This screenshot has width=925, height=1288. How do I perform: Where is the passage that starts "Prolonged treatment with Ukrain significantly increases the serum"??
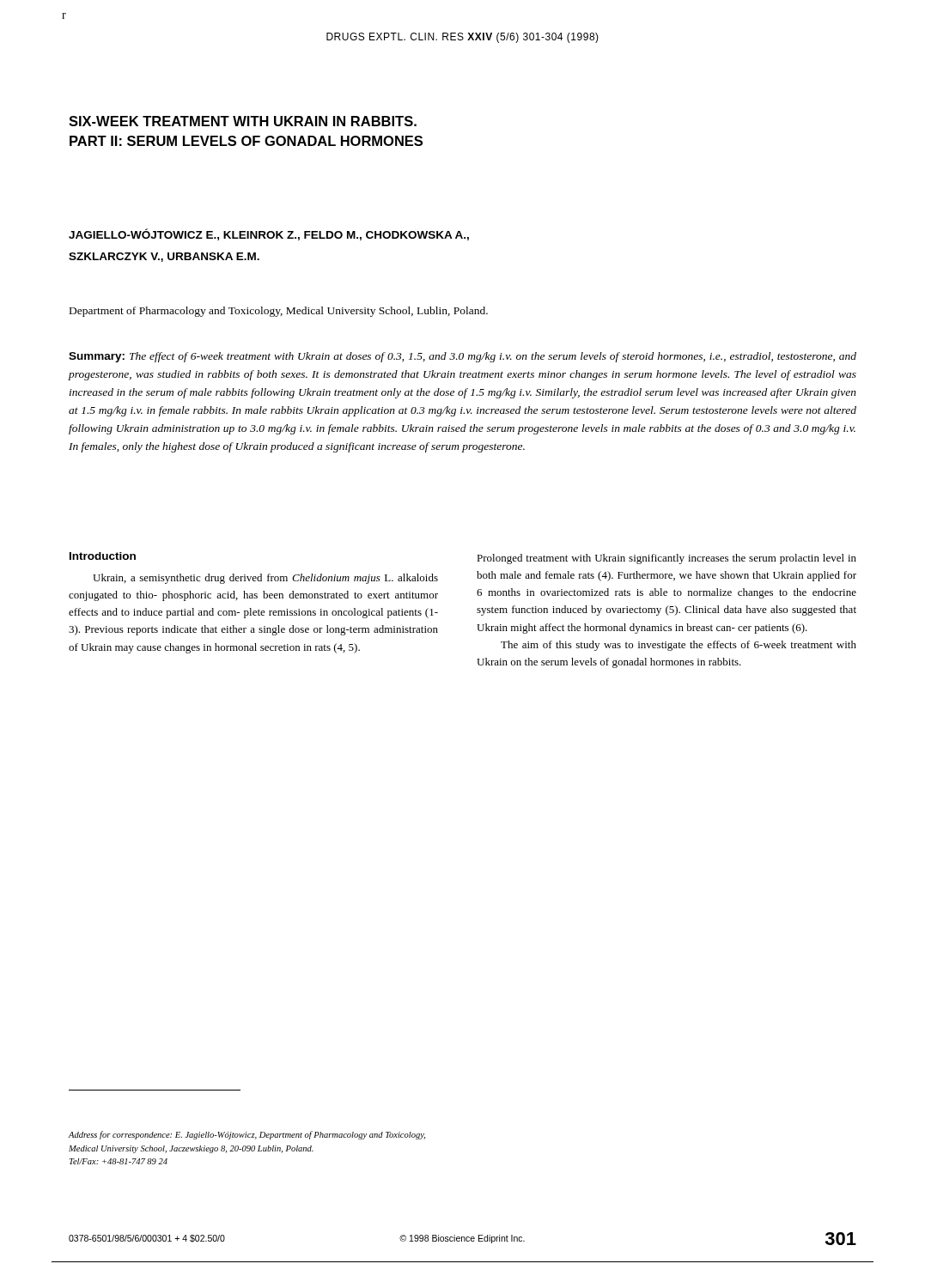(x=666, y=610)
